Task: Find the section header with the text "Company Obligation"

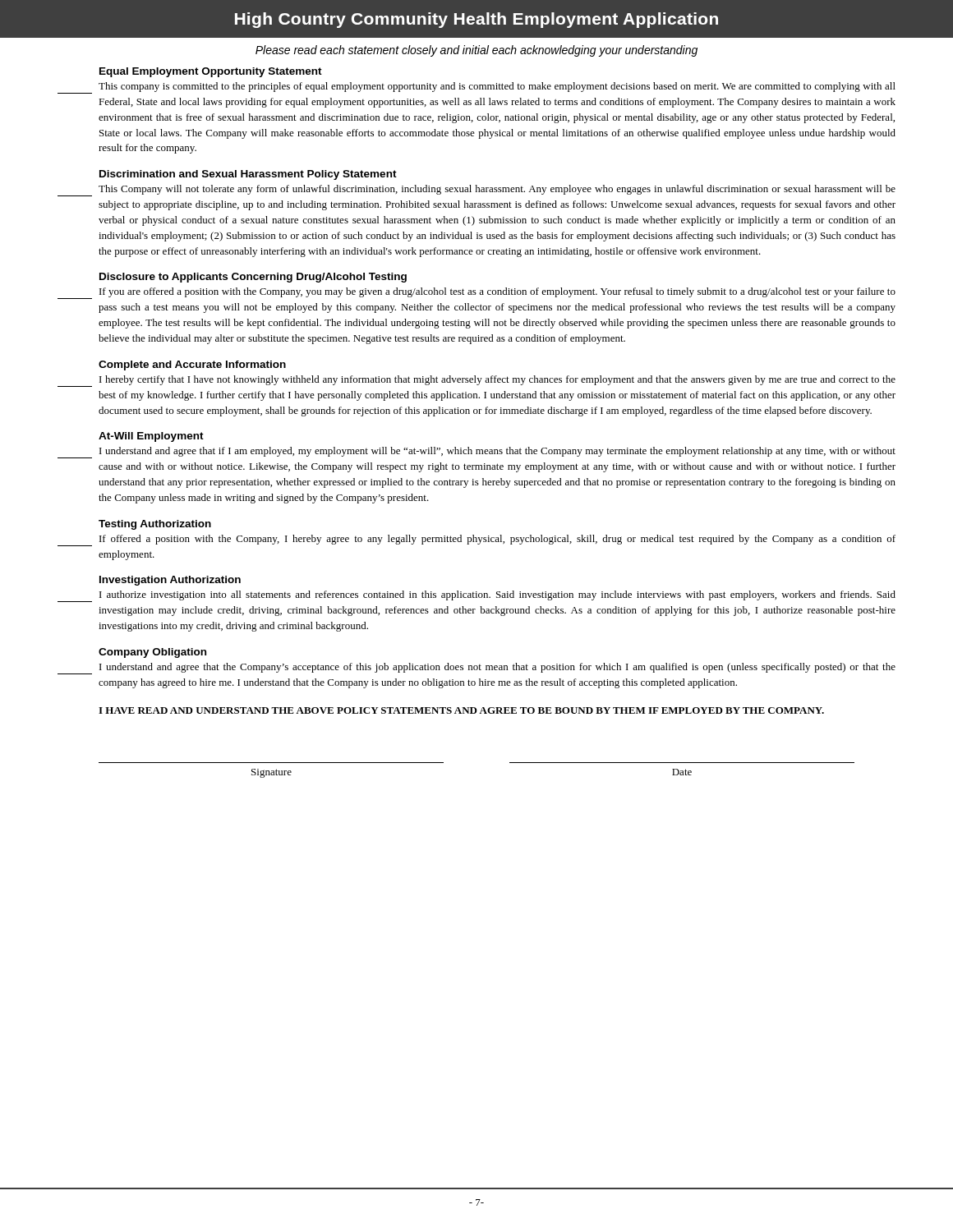Action: (x=153, y=652)
